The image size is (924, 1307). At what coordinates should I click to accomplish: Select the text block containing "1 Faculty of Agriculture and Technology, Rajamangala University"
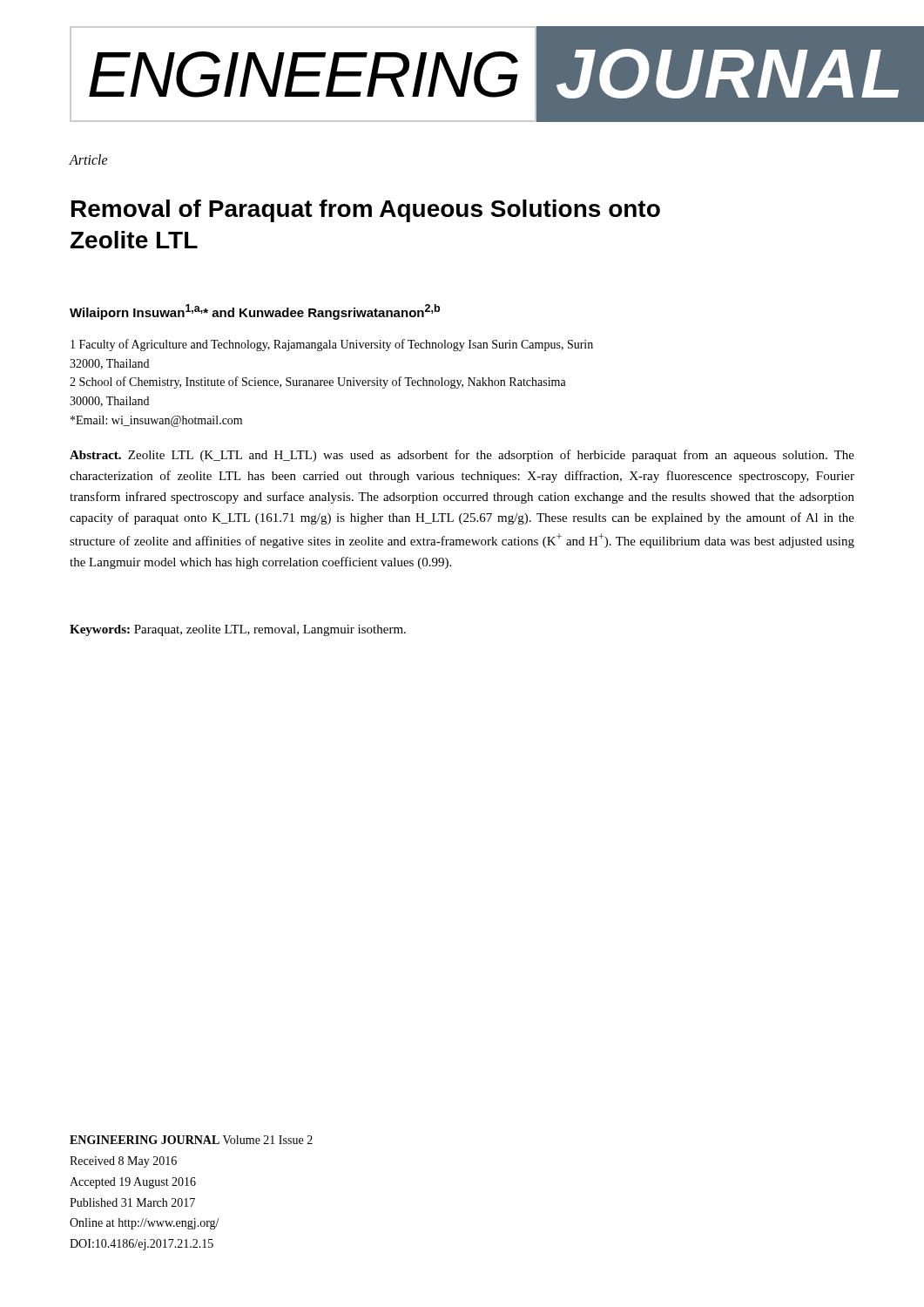pyautogui.click(x=462, y=383)
